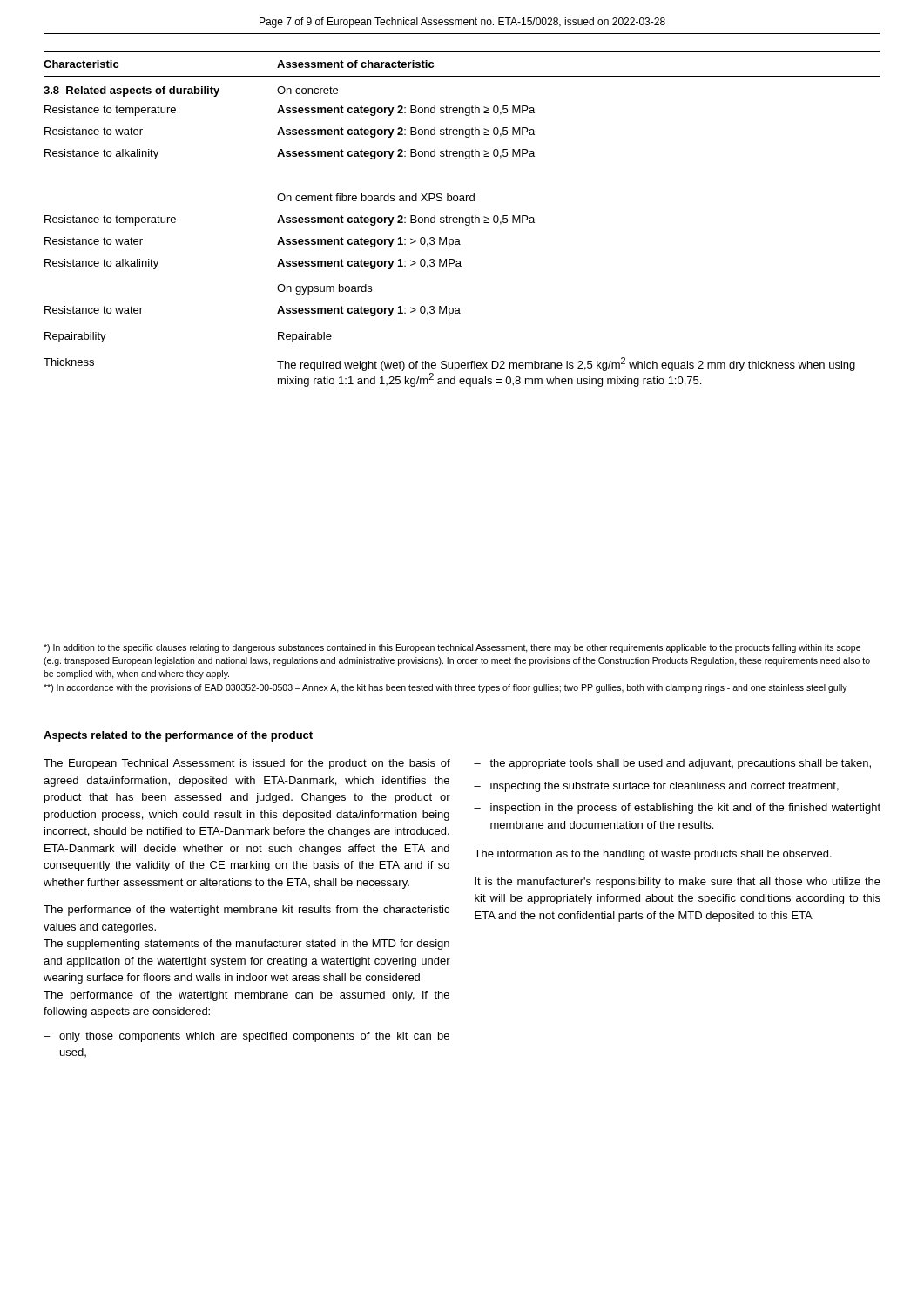Where is the passage that starts "The European Technical Assessment is"?
The height and width of the screenshot is (1307, 924).
[x=247, y=822]
